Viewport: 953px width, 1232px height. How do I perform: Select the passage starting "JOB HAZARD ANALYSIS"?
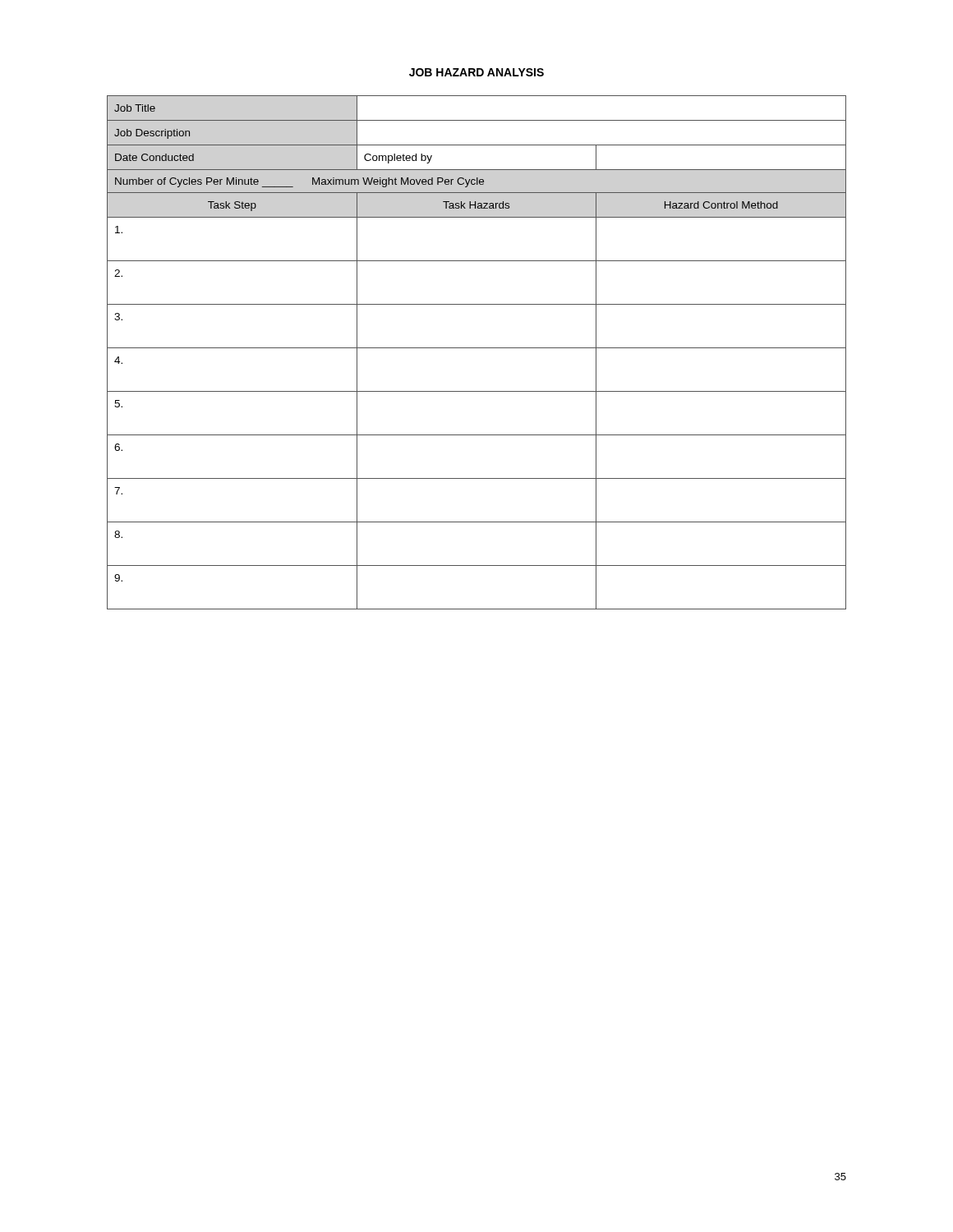click(x=476, y=72)
